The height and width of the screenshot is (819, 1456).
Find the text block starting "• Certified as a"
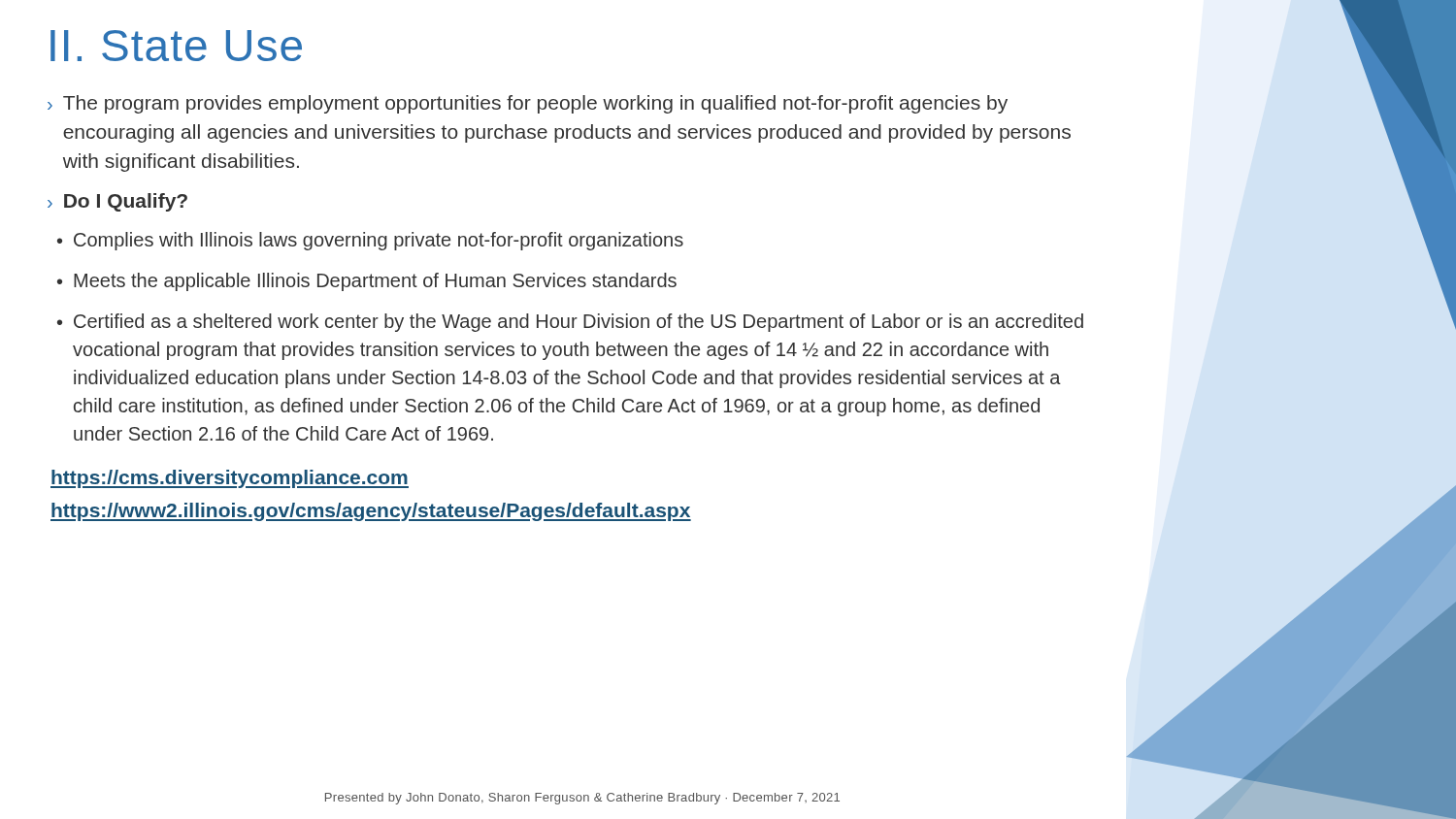click(x=576, y=378)
